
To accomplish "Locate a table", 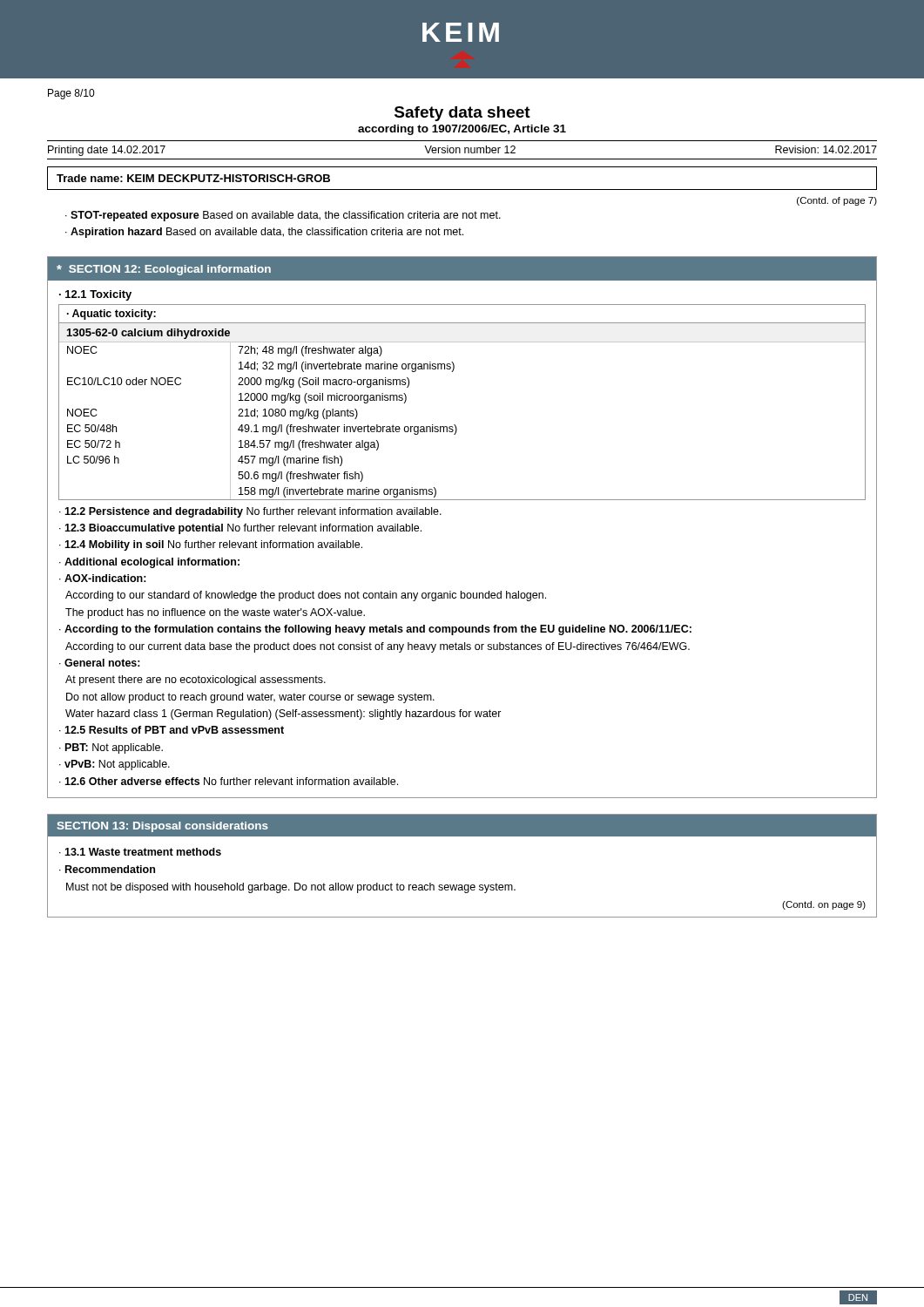I will (x=462, y=402).
